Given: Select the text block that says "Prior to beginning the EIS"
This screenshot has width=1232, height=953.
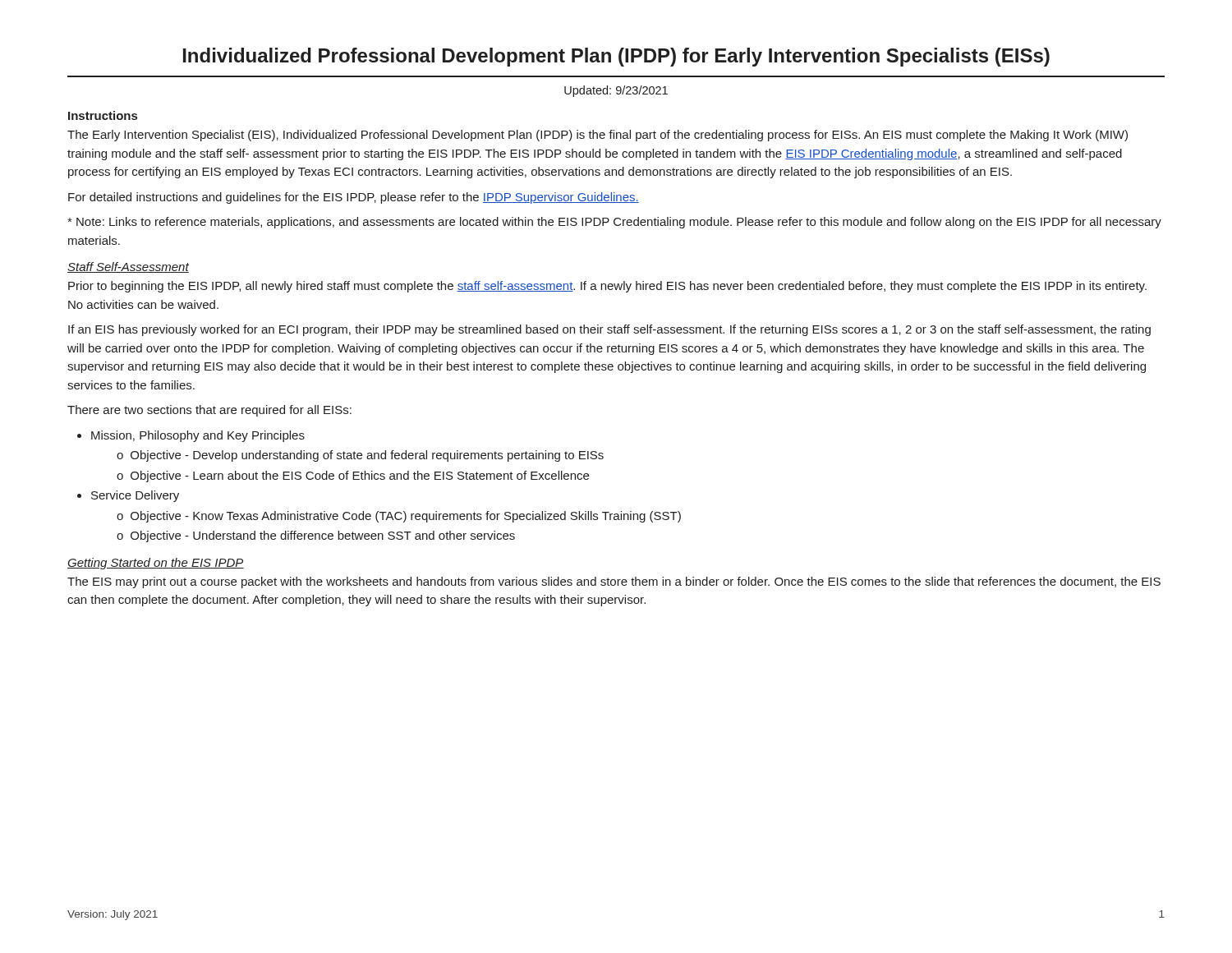Looking at the screenshot, I should 607,295.
